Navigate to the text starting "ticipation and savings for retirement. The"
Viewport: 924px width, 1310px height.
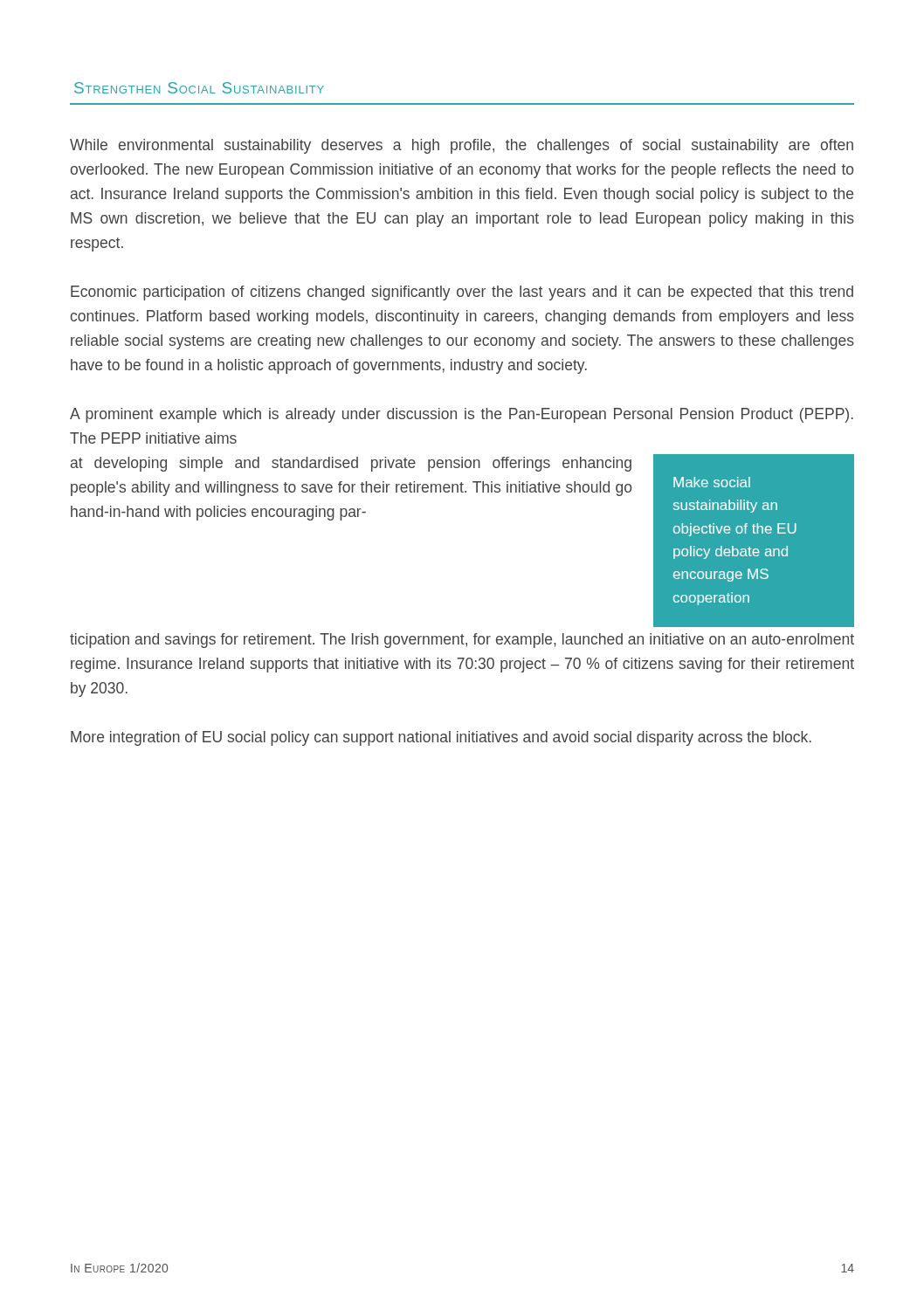pyautogui.click(x=462, y=664)
